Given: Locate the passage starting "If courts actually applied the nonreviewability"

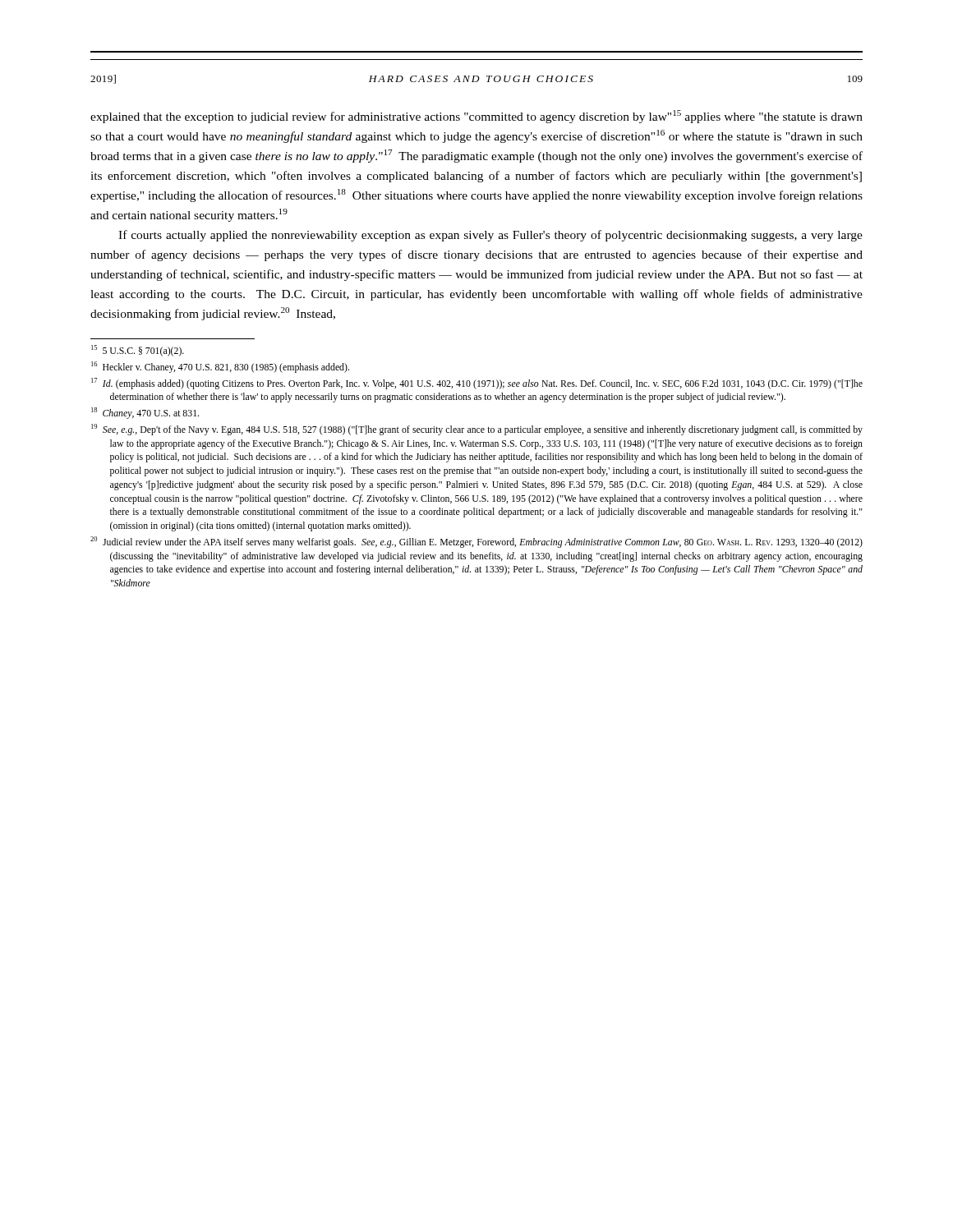Looking at the screenshot, I should click(x=476, y=274).
